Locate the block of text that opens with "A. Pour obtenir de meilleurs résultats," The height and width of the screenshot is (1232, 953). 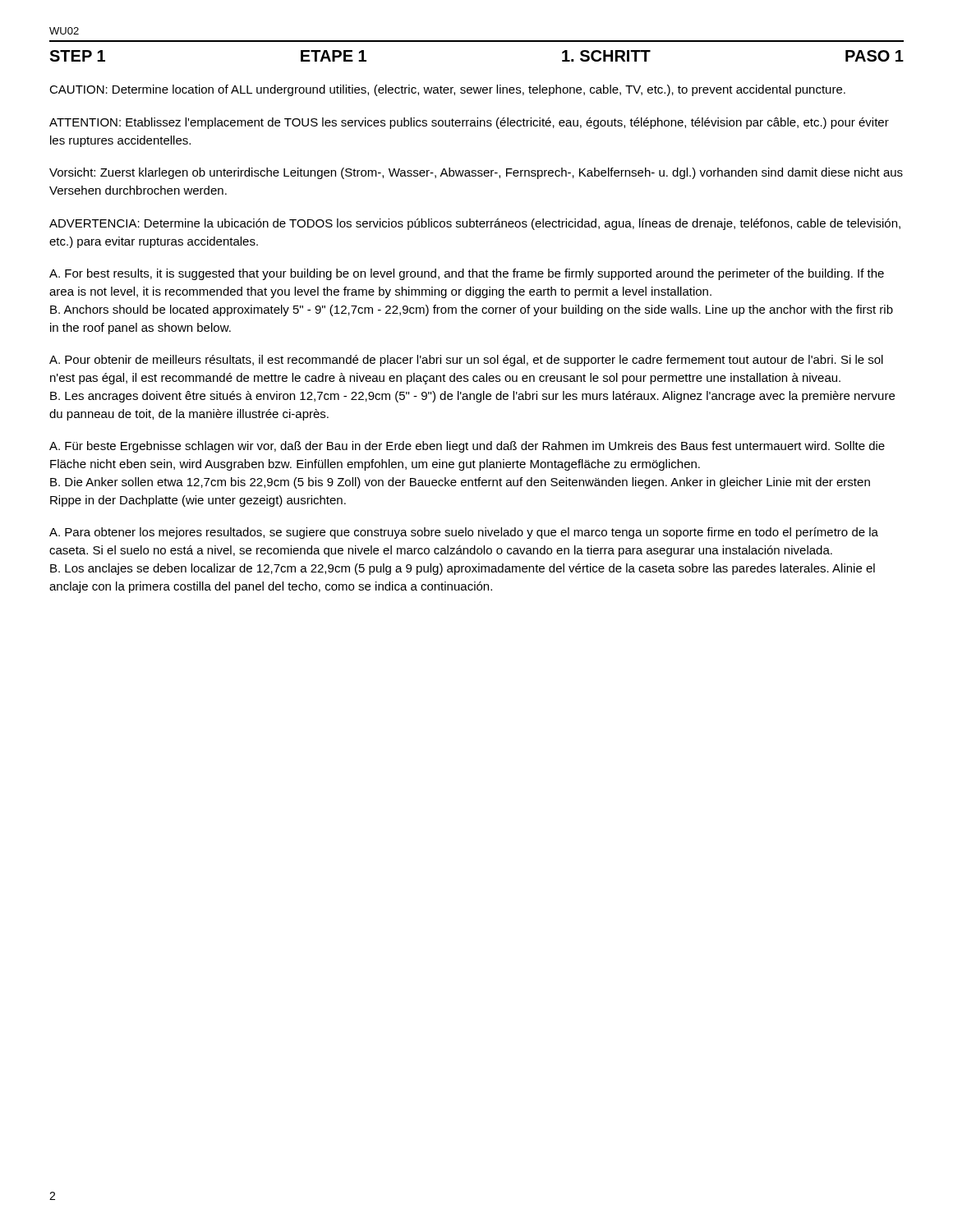(x=472, y=386)
